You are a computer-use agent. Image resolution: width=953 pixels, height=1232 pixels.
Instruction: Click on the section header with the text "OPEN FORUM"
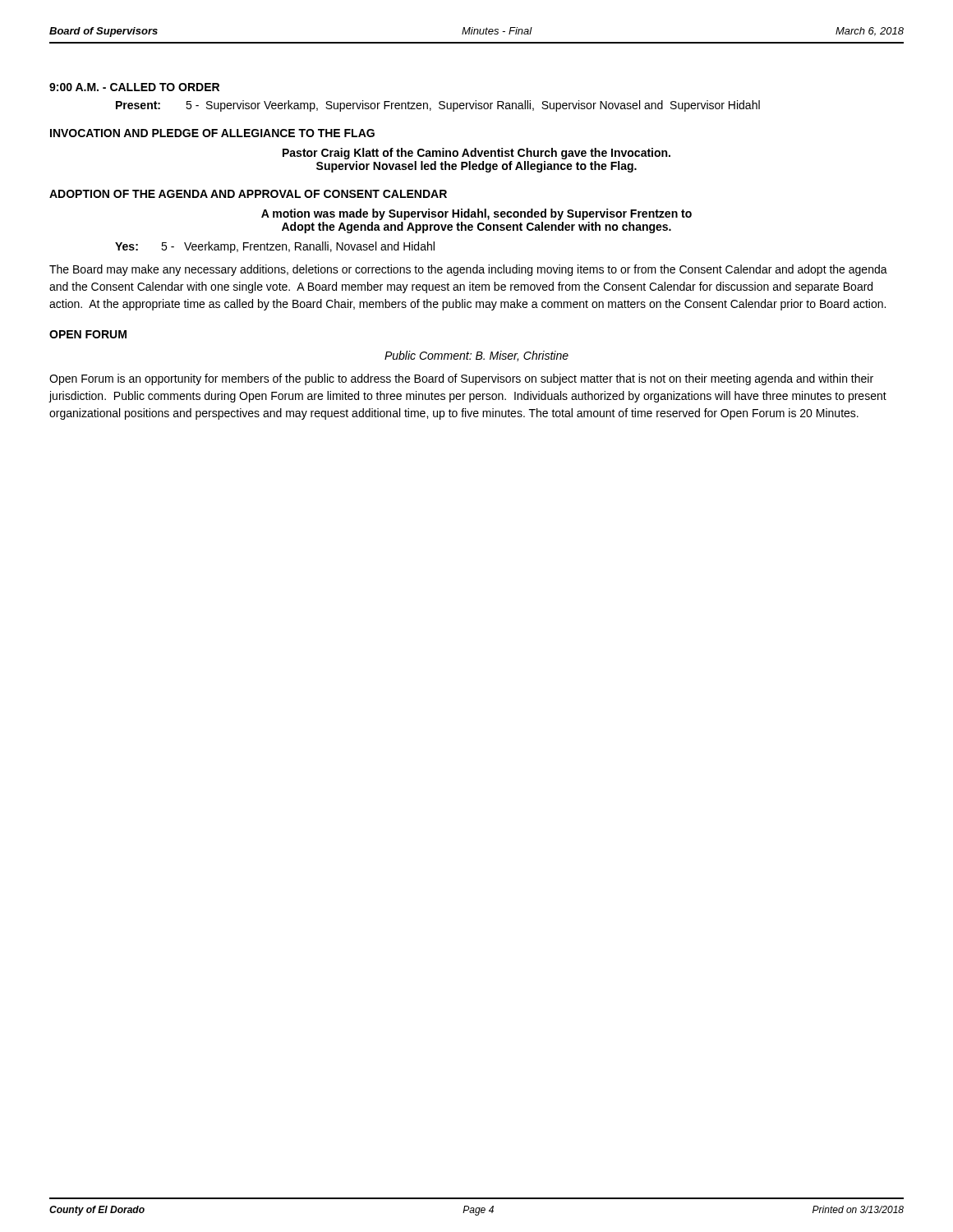pos(88,334)
